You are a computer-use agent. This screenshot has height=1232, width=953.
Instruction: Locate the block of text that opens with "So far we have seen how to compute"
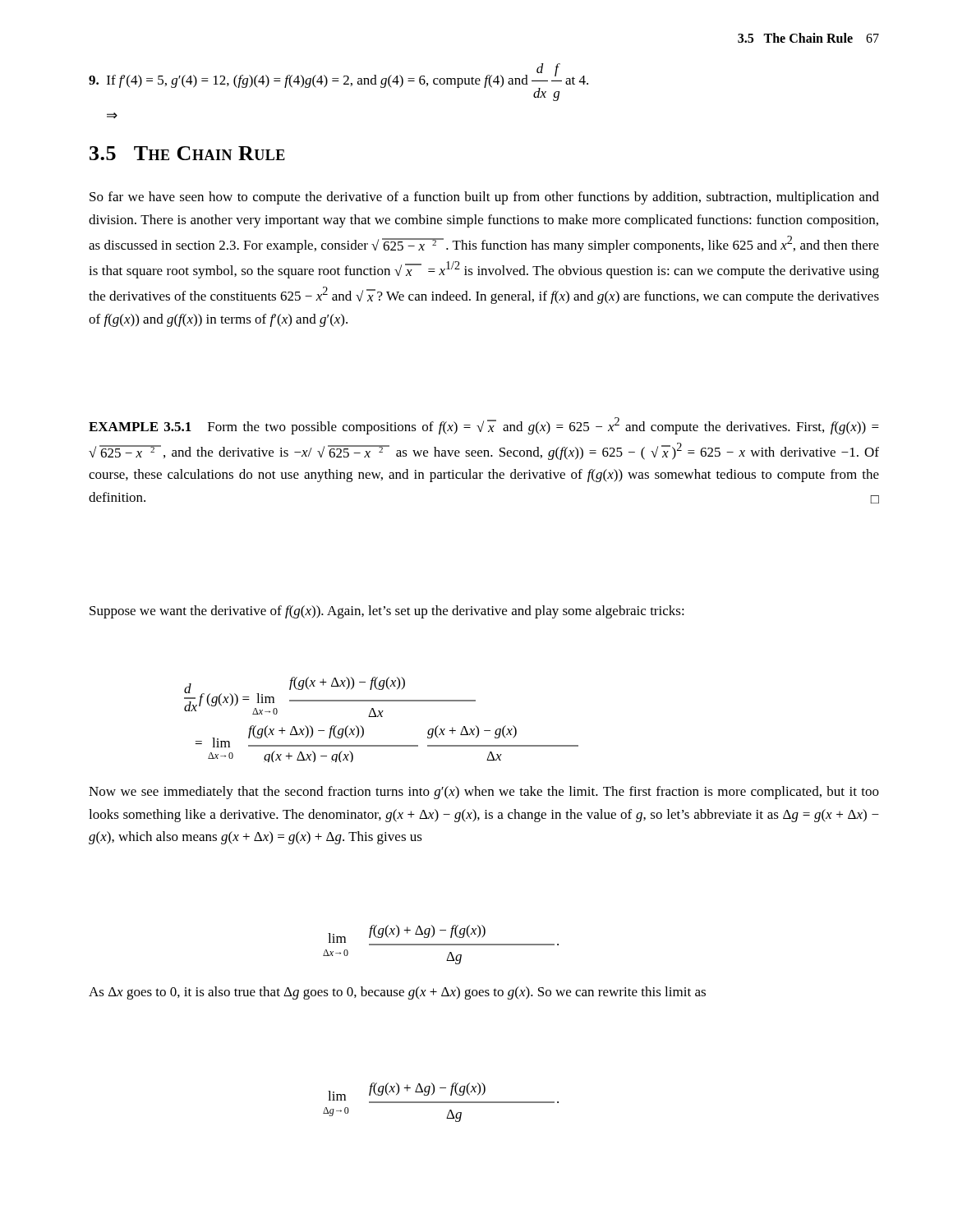click(484, 258)
